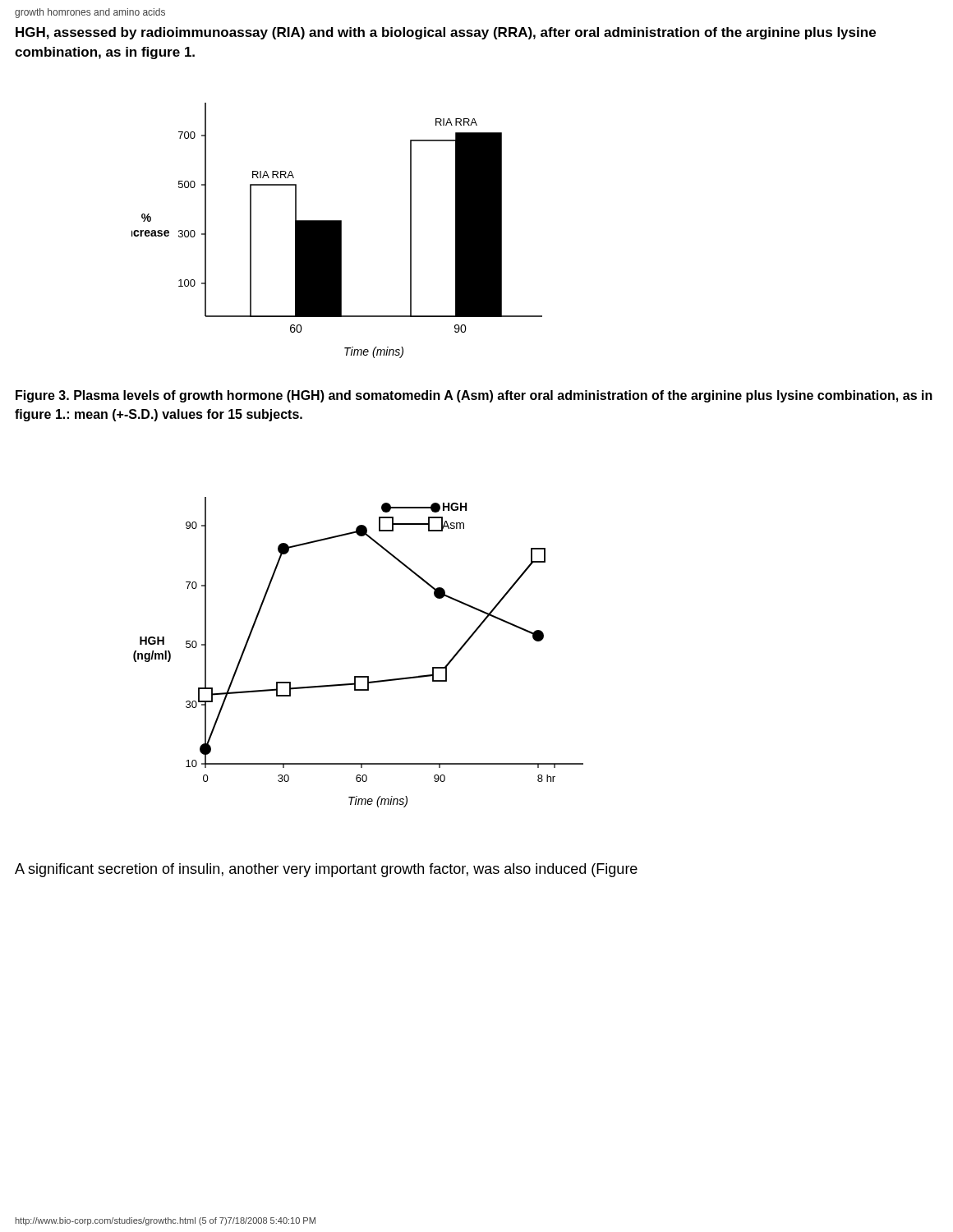The width and height of the screenshot is (953, 1232).
Task: Click on the line chart
Action: [378, 657]
